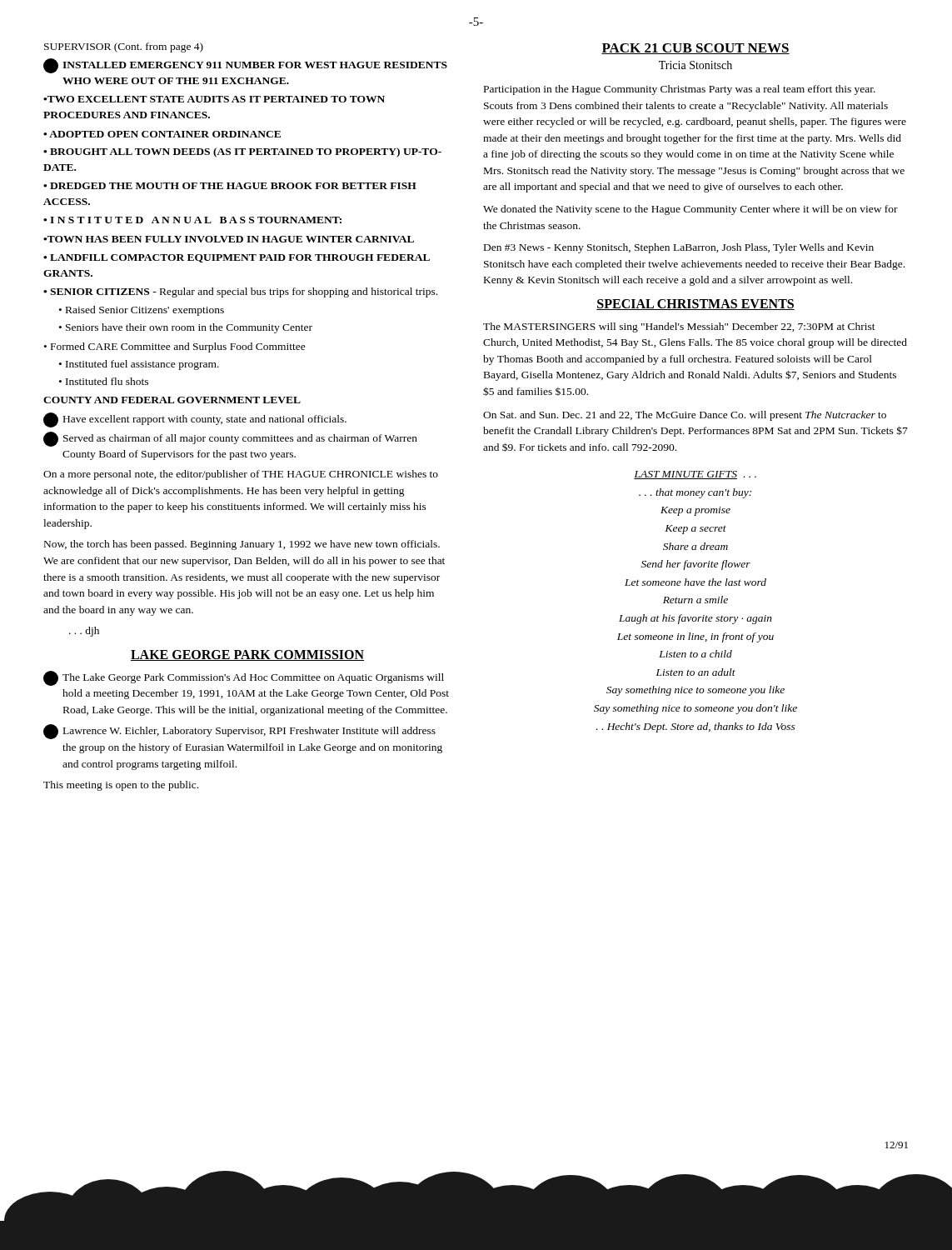Click on the list item that reads "• Instituted fuel assistance program."
Viewport: 952px width, 1250px height.
point(139,364)
